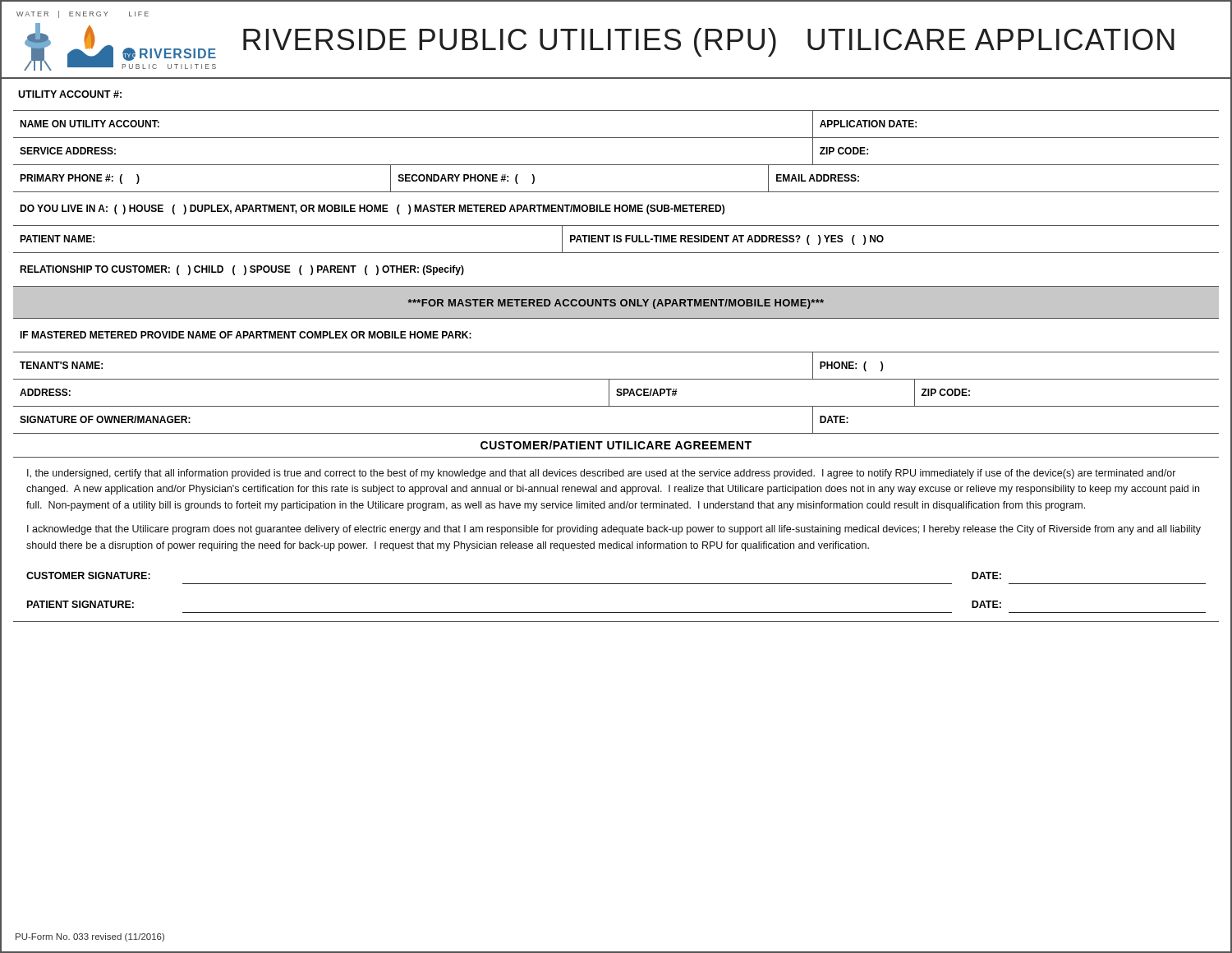
Task: Locate the text with the text "CUSTOMER SIGNATURE: DATE:"
Action: [x=616, y=576]
